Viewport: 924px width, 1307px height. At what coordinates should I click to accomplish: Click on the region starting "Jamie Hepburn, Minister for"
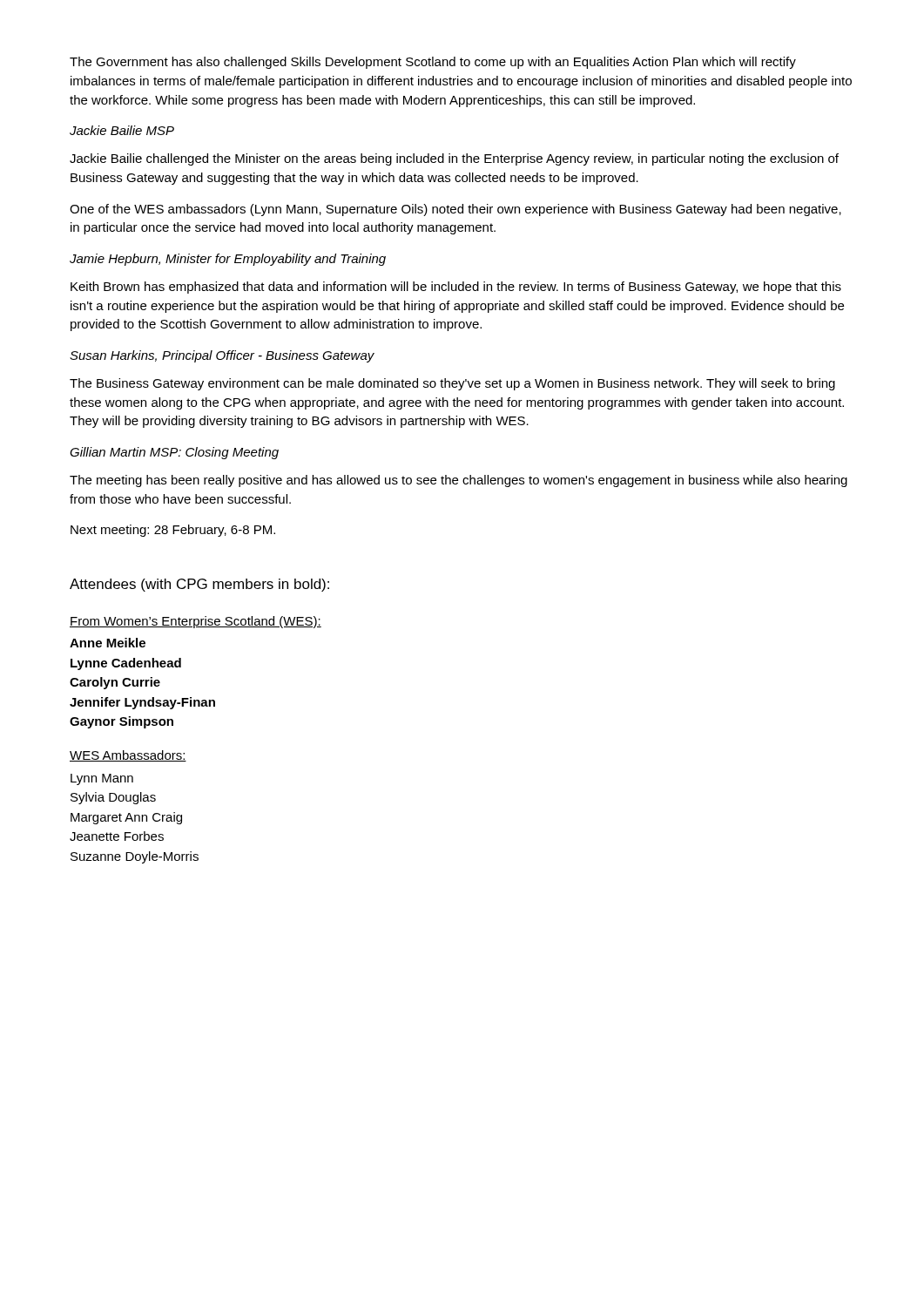click(228, 258)
